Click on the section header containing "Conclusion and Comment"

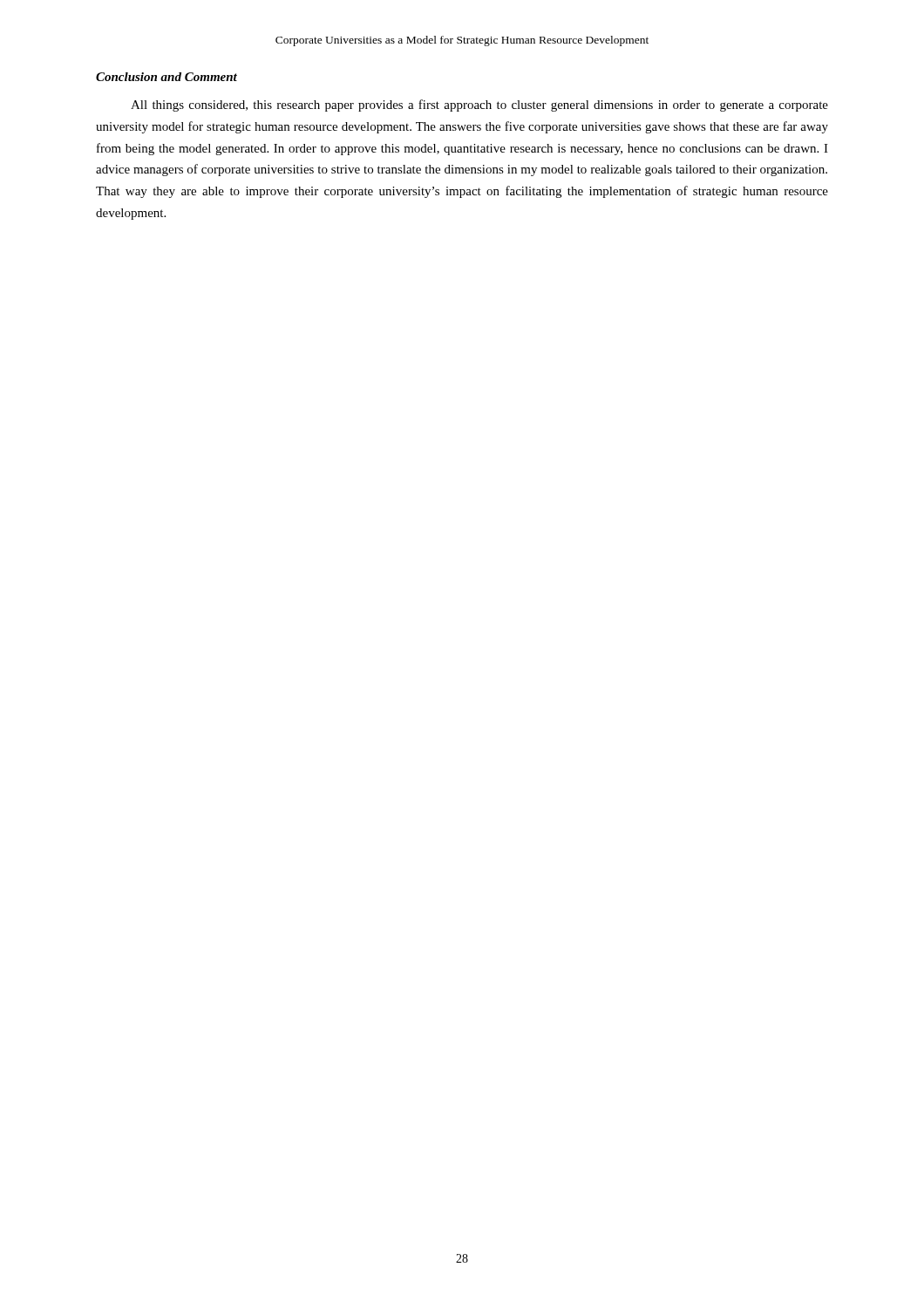coord(166,77)
